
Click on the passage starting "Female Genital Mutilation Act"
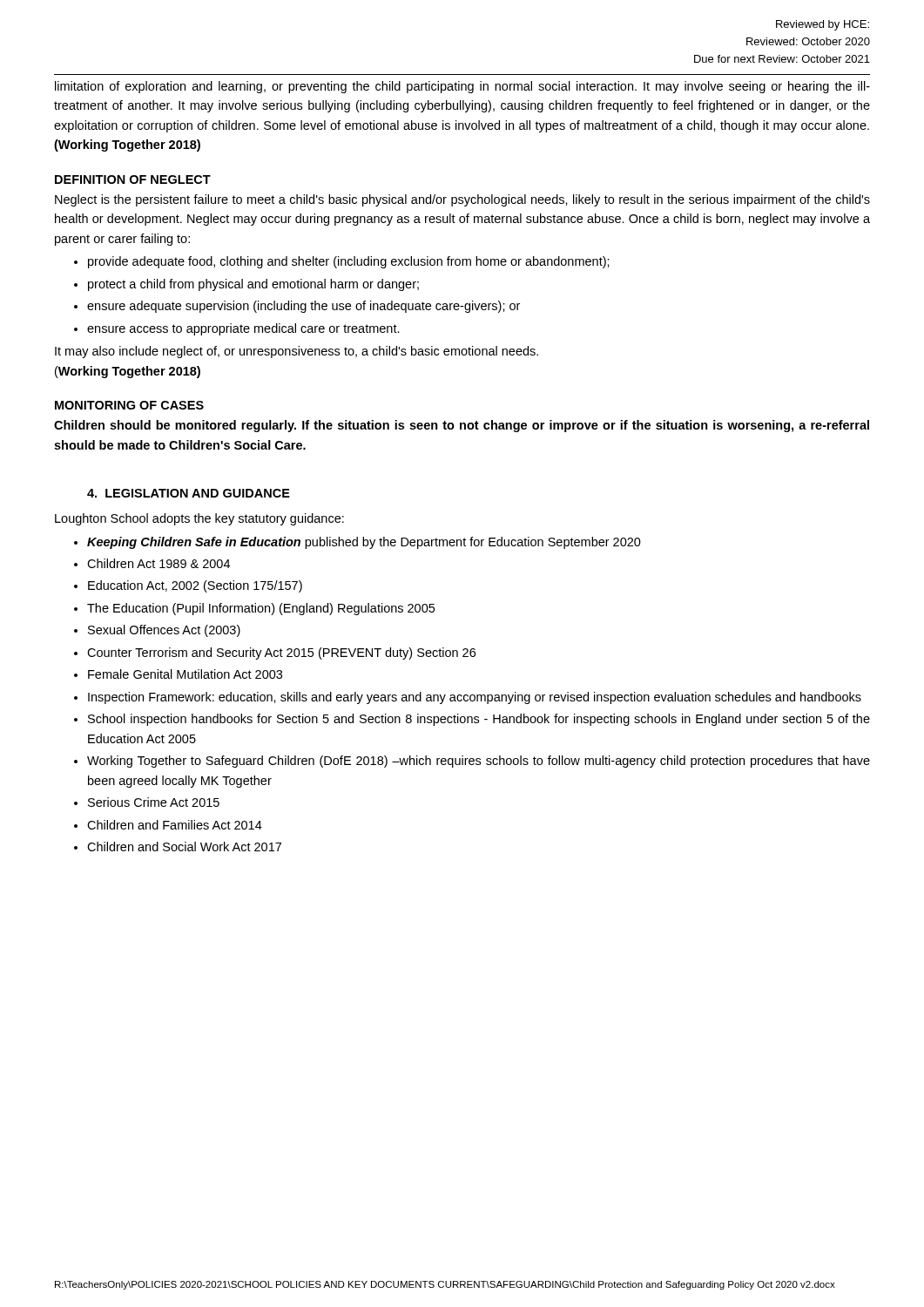185,675
